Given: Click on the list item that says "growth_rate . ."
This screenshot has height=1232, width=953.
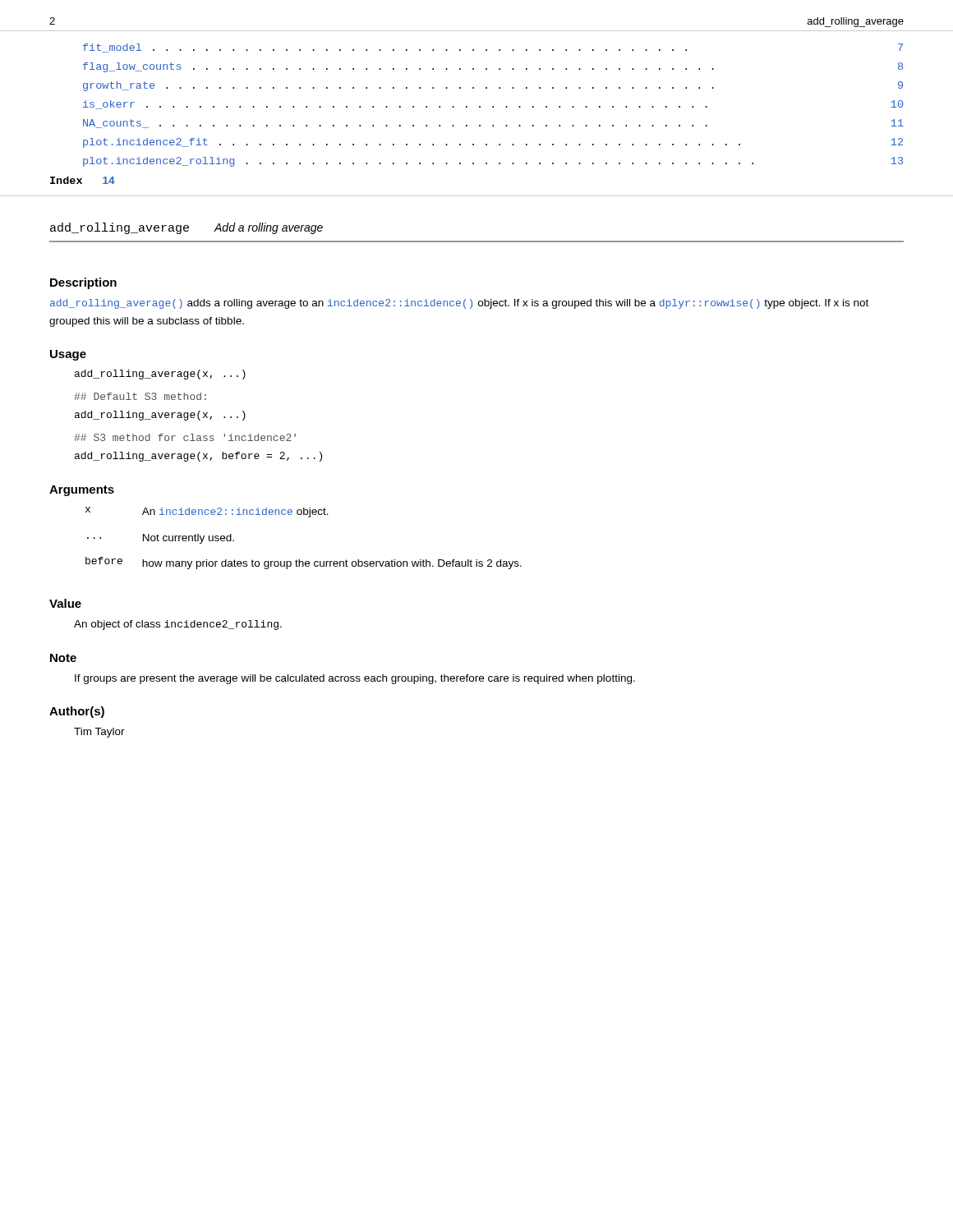Looking at the screenshot, I should click(x=493, y=87).
